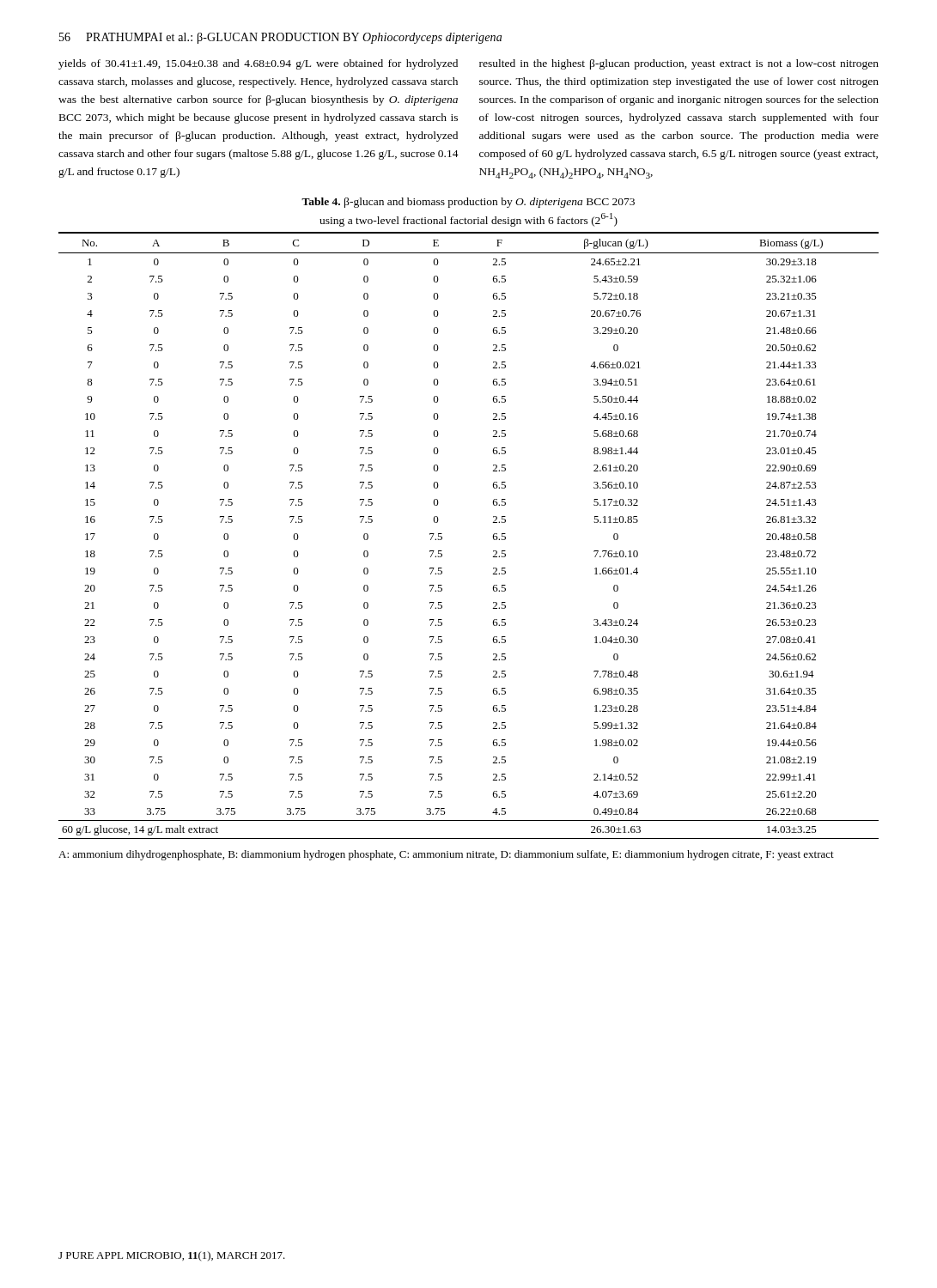Select the table that reads "Biomass (g/L)"
Image resolution: width=937 pixels, height=1288 pixels.
(468, 535)
